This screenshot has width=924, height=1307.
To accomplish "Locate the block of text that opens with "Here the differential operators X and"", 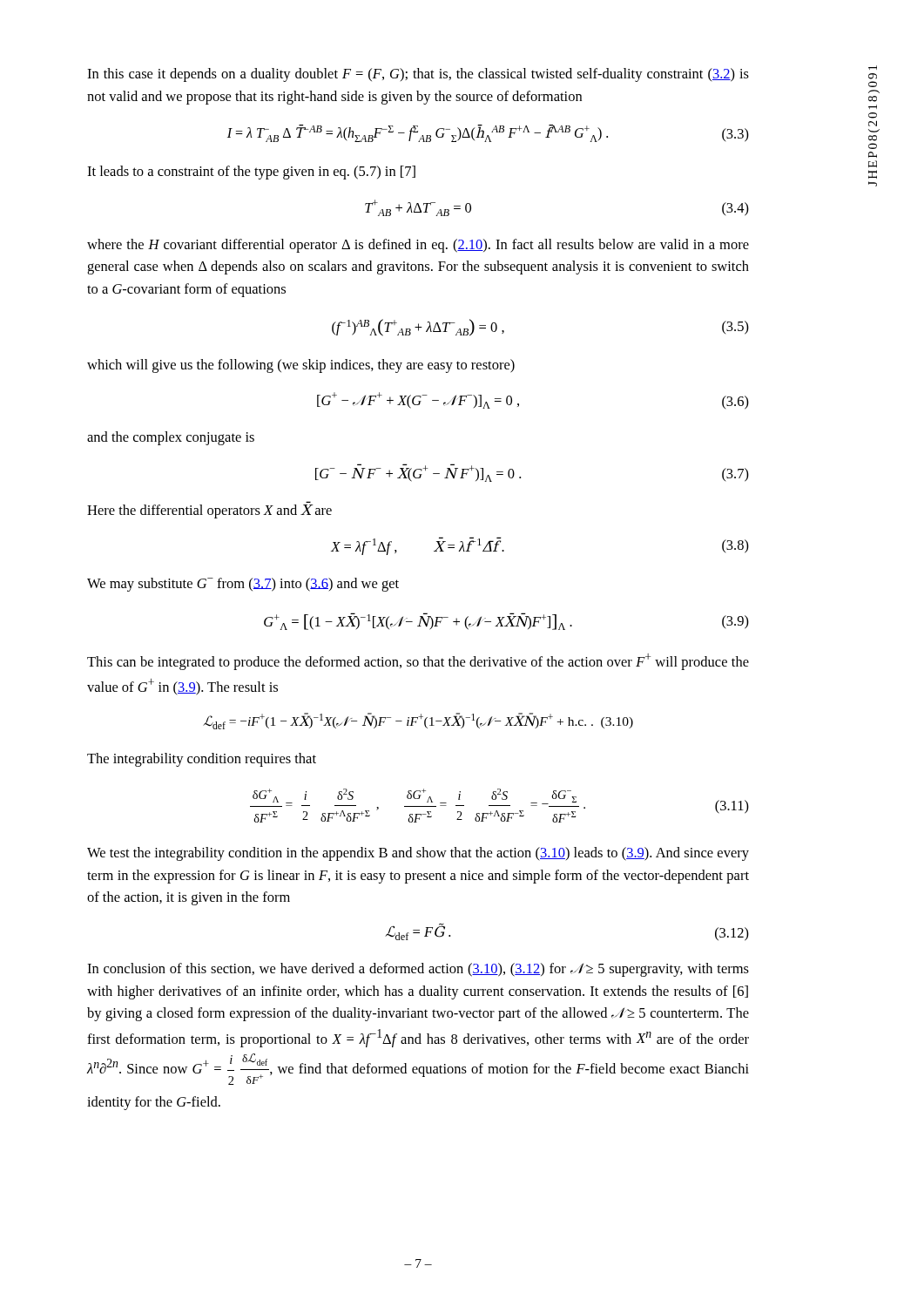I will click(209, 511).
